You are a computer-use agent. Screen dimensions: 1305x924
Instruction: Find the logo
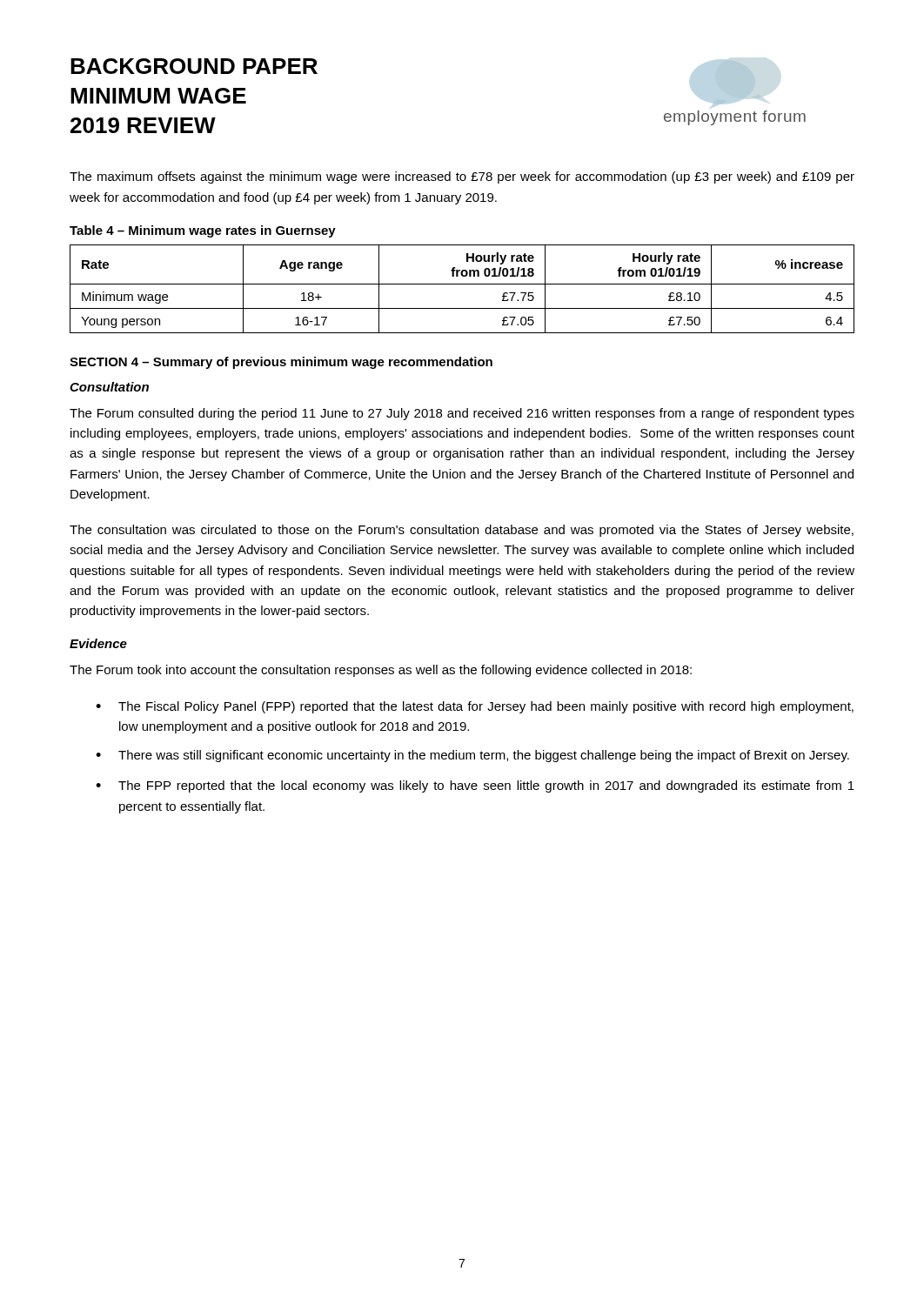(759, 94)
